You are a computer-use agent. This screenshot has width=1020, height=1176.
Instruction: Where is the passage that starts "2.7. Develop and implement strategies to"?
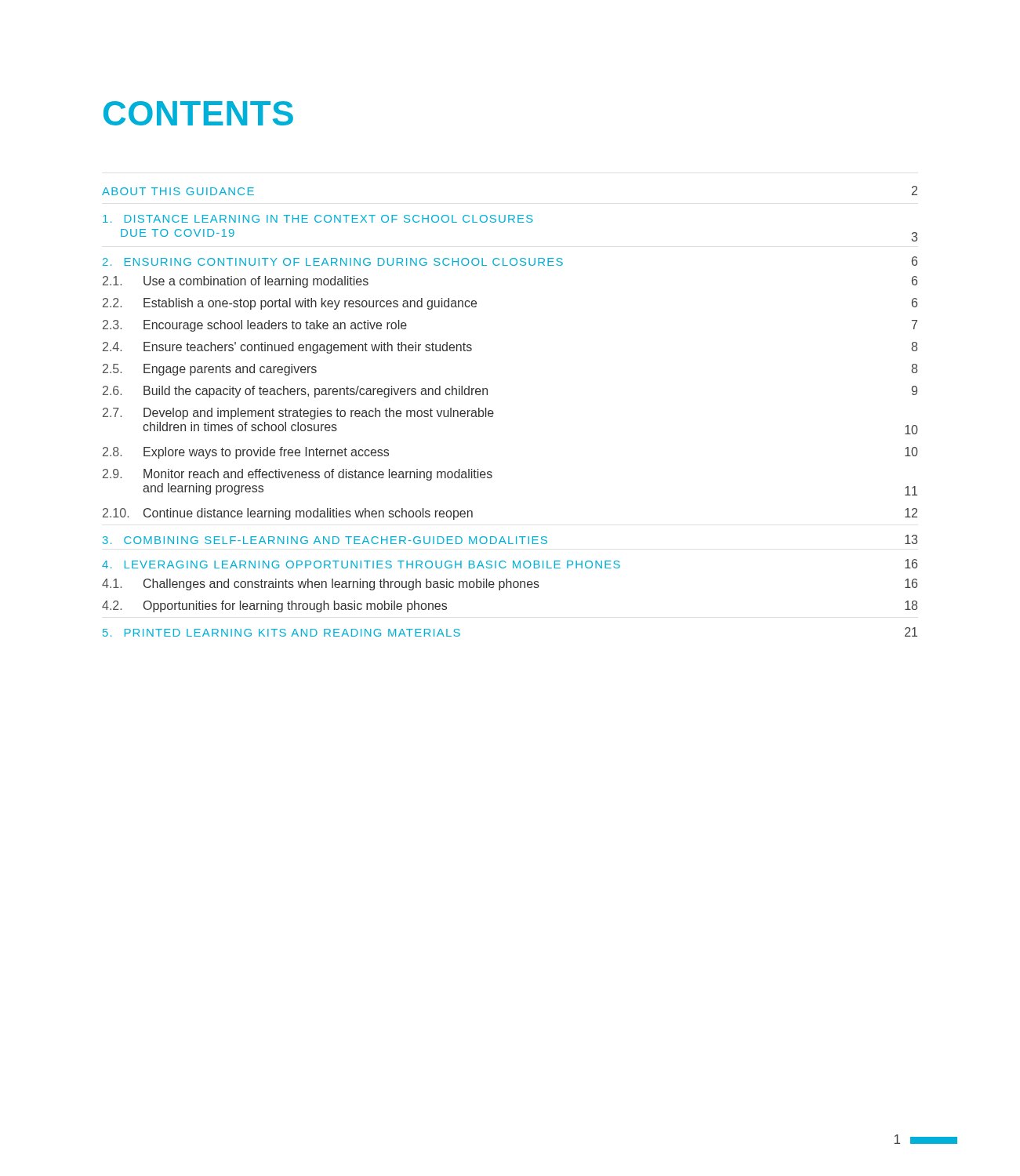(298, 414)
